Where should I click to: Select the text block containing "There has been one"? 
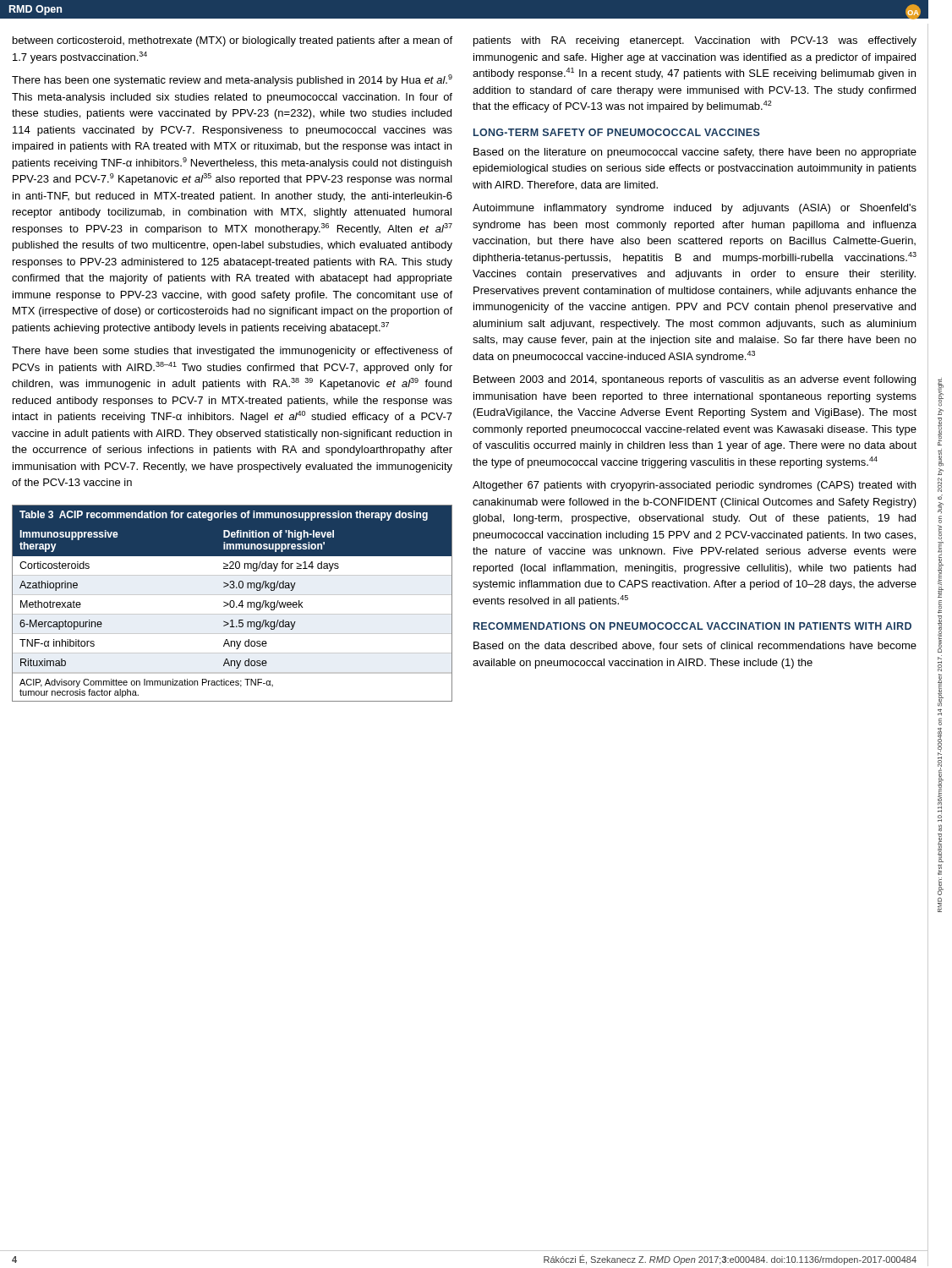pos(232,203)
